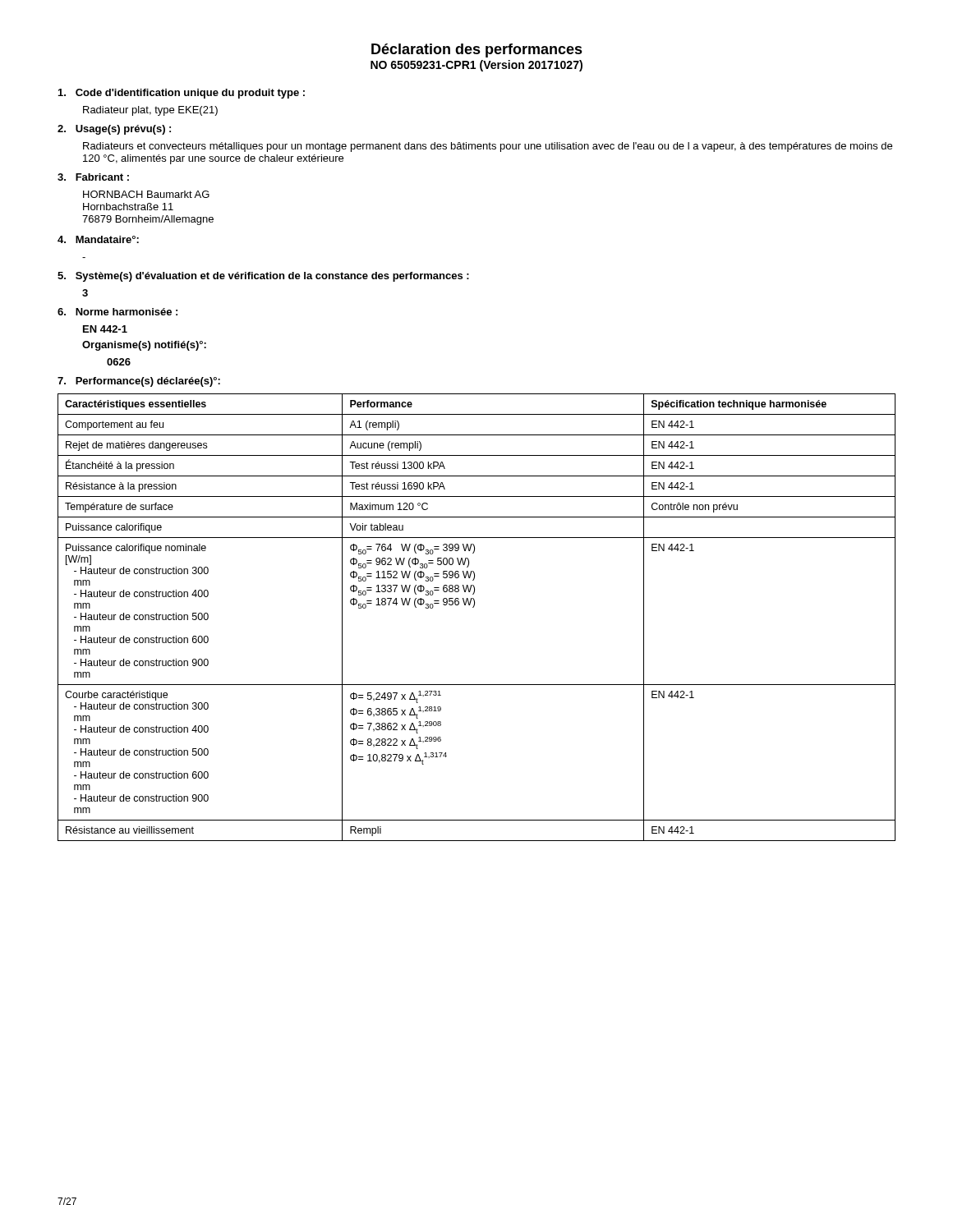
Task: Find the section header on this page that starts "5. Système(s) d'évaluation et de vérification de"
Action: pyautogui.click(x=264, y=276)
